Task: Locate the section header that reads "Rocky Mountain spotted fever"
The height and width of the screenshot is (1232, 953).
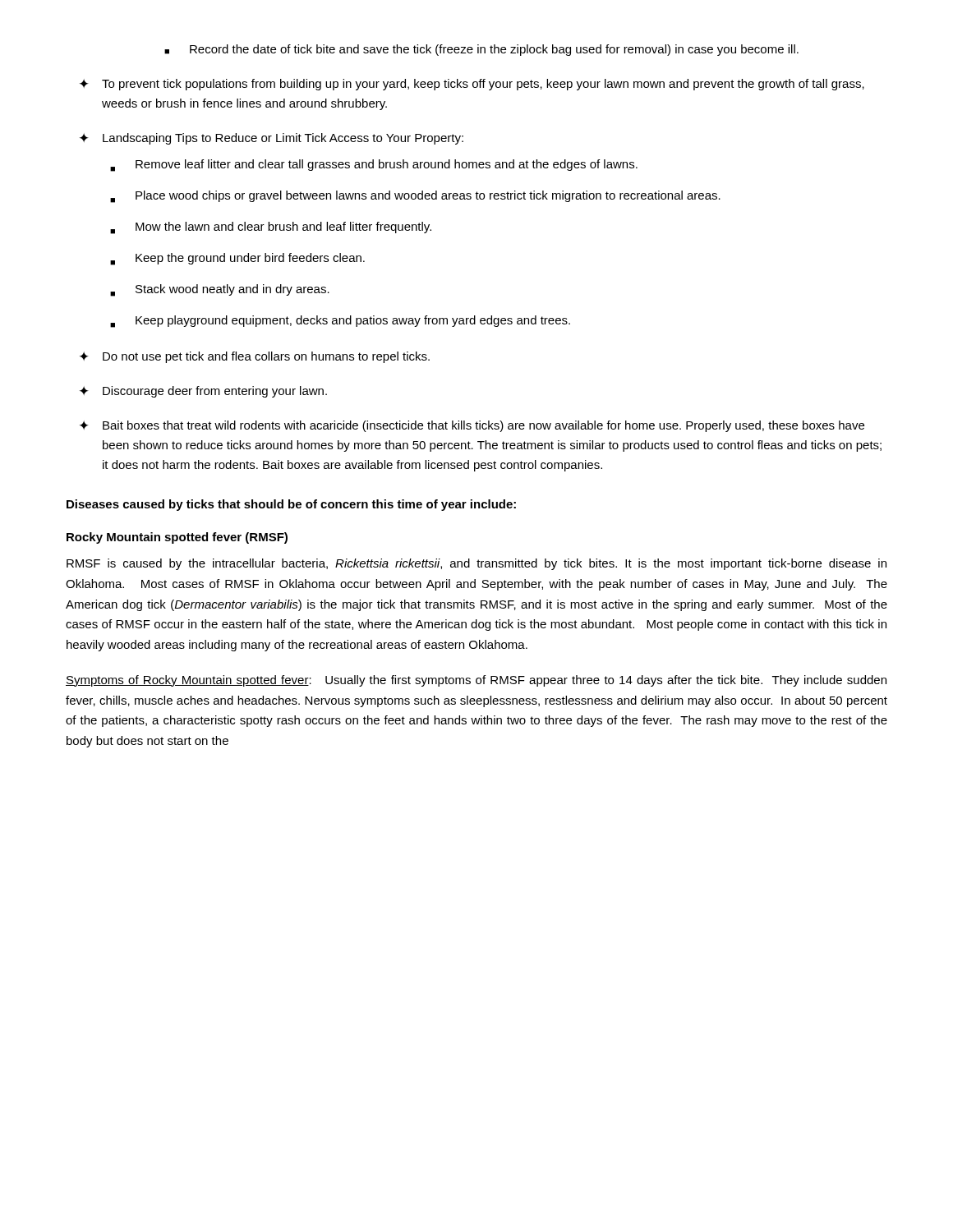Action: point(177,537)
